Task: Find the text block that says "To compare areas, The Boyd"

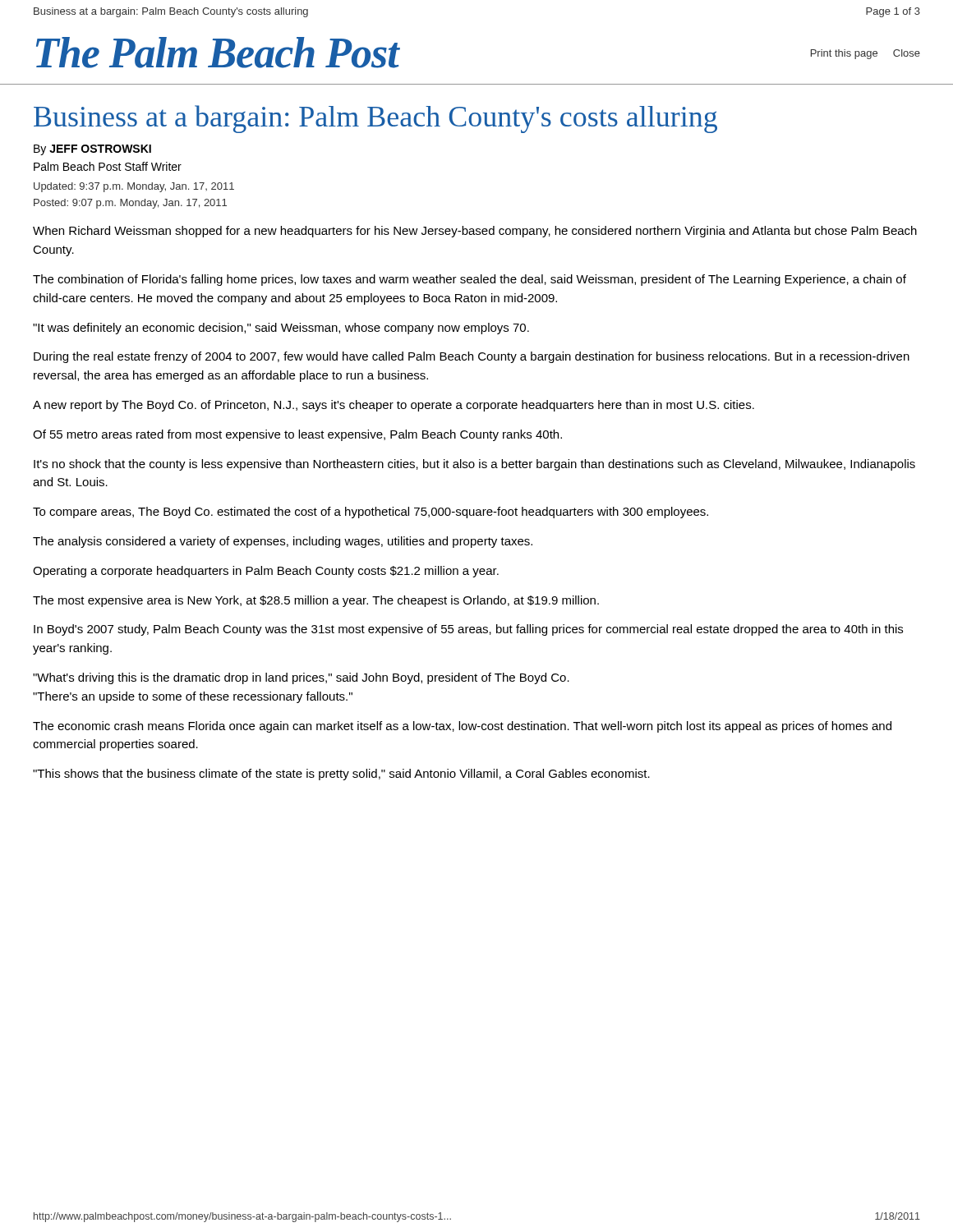Action: pyautogui.click(x=476, y=512)
